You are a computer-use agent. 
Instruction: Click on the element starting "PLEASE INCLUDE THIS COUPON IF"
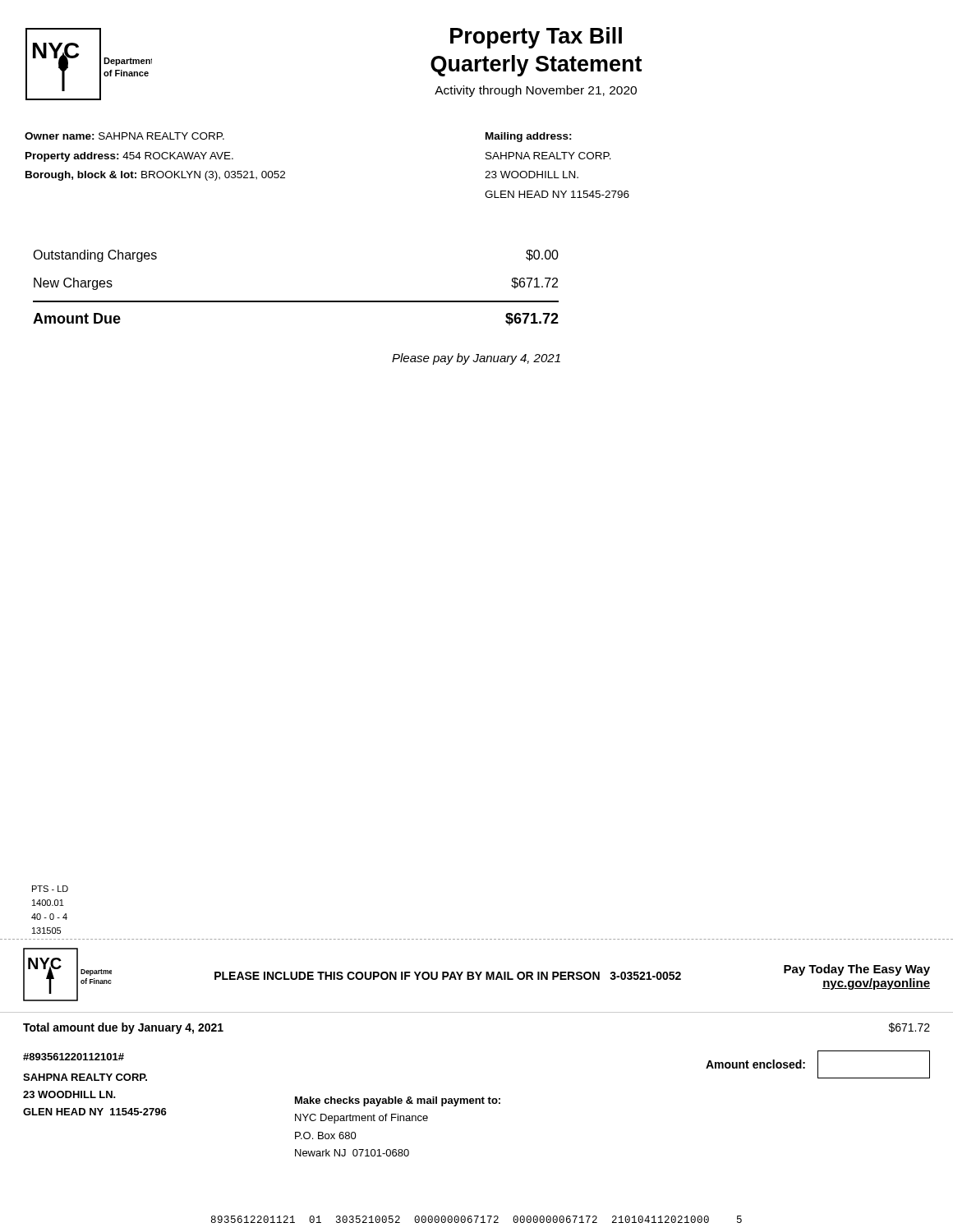point(448,976)
